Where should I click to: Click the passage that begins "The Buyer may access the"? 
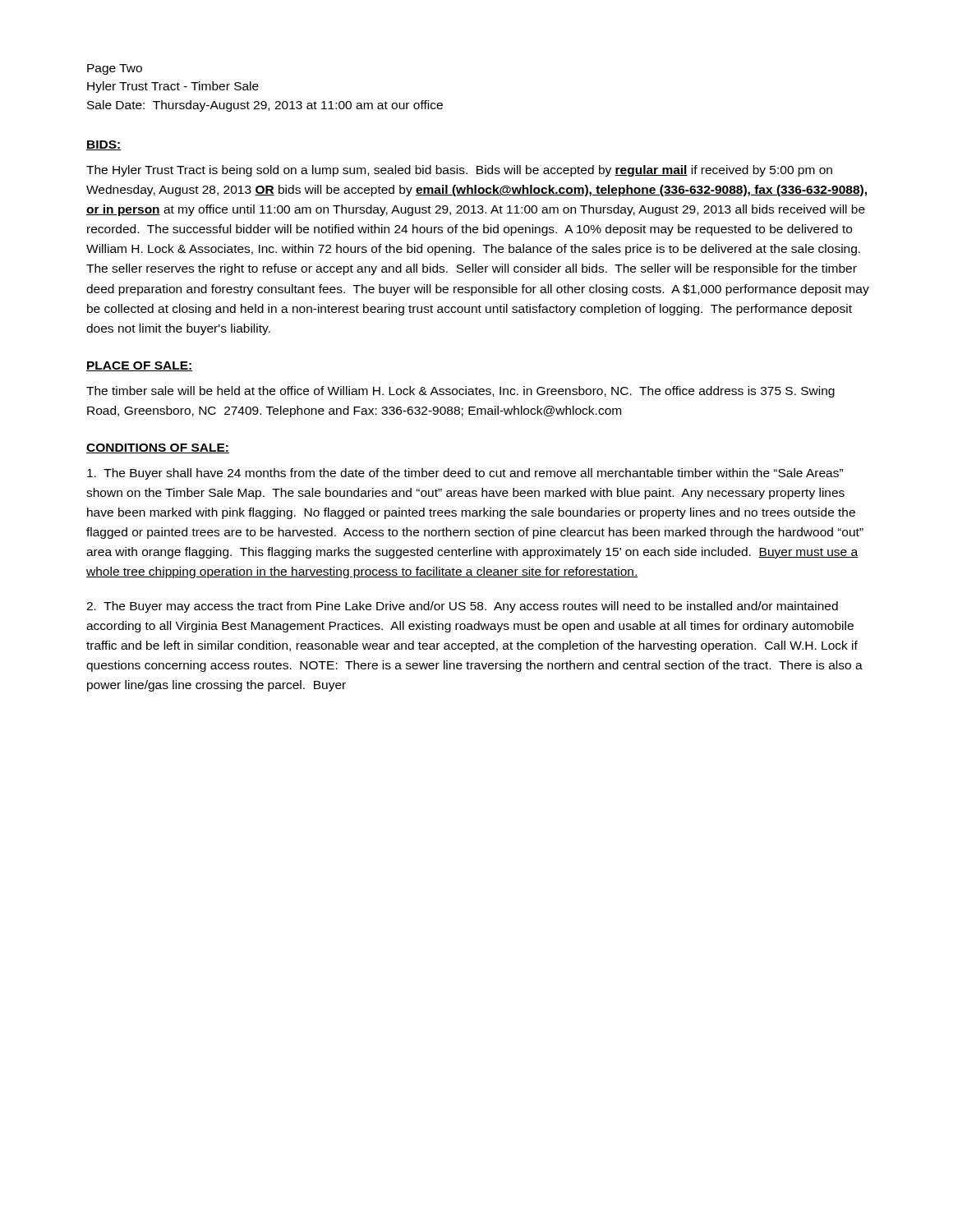(474, 645)
